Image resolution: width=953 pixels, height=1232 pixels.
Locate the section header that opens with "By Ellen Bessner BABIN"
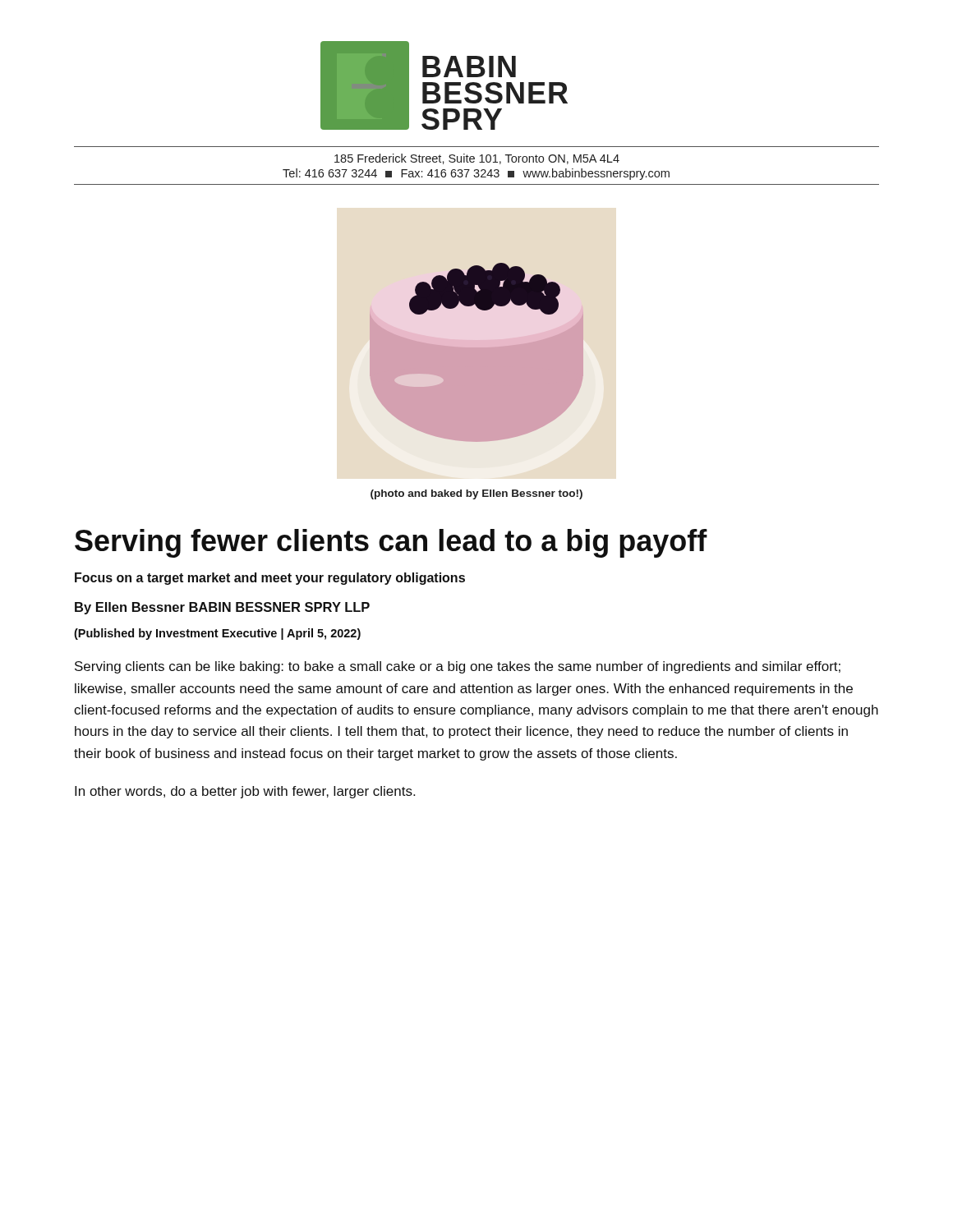pos(222,608)
